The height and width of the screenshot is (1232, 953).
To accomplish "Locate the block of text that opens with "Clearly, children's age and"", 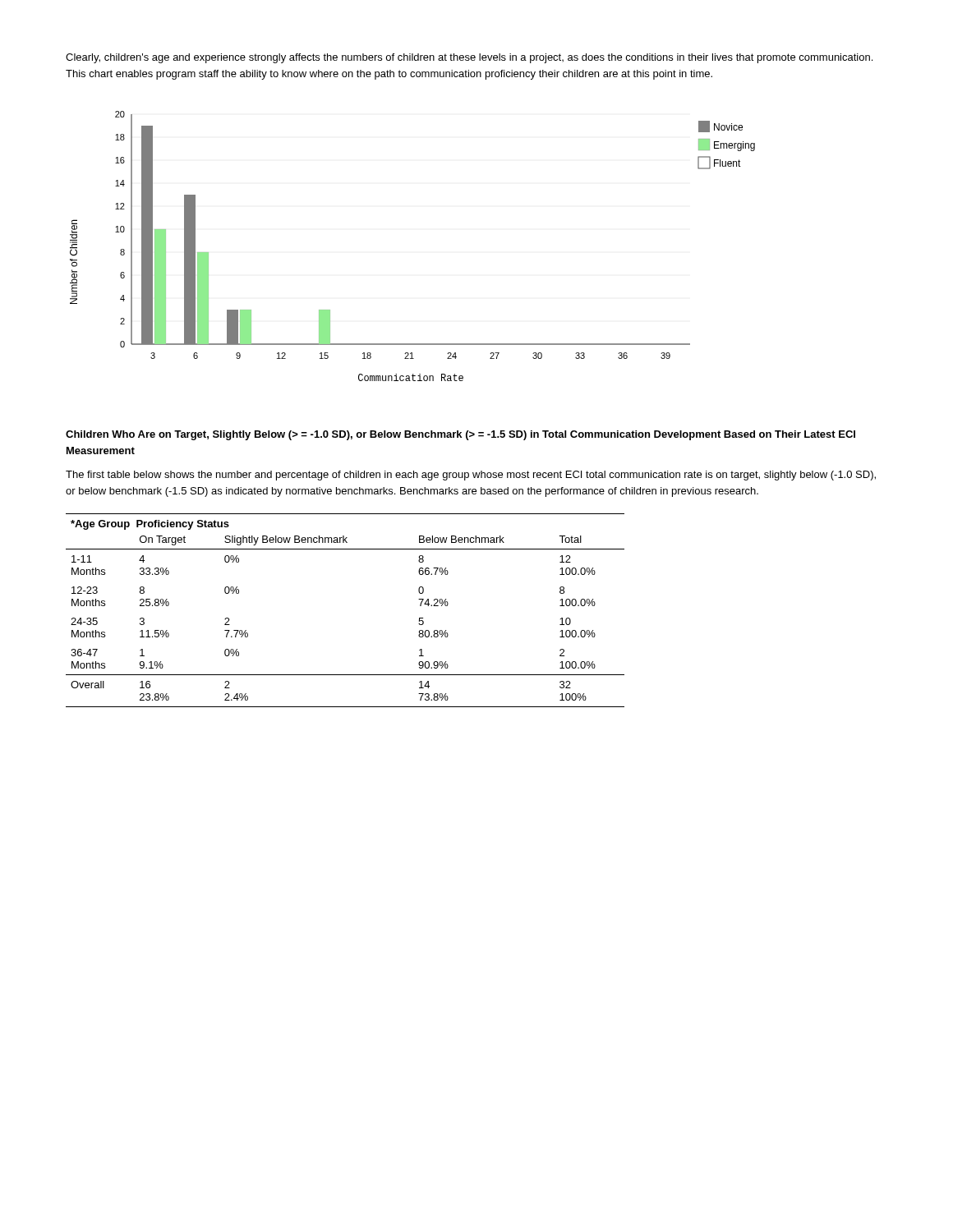I will click(x=470, y=65).
